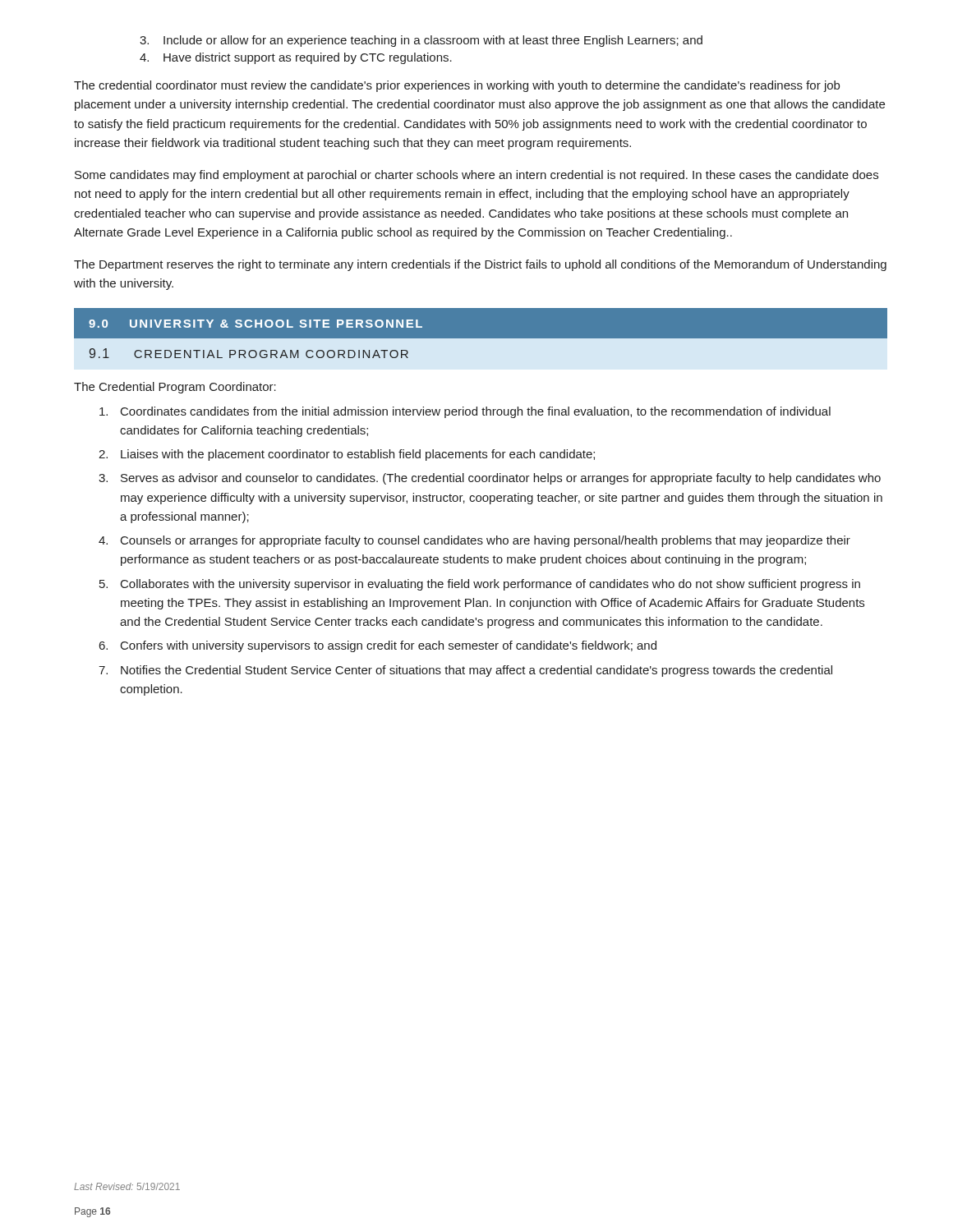The height and width of the screenshot is (1232, 953).
Task: Find the element starting "The credential coordinator must review"
Action: coord(481,114)
